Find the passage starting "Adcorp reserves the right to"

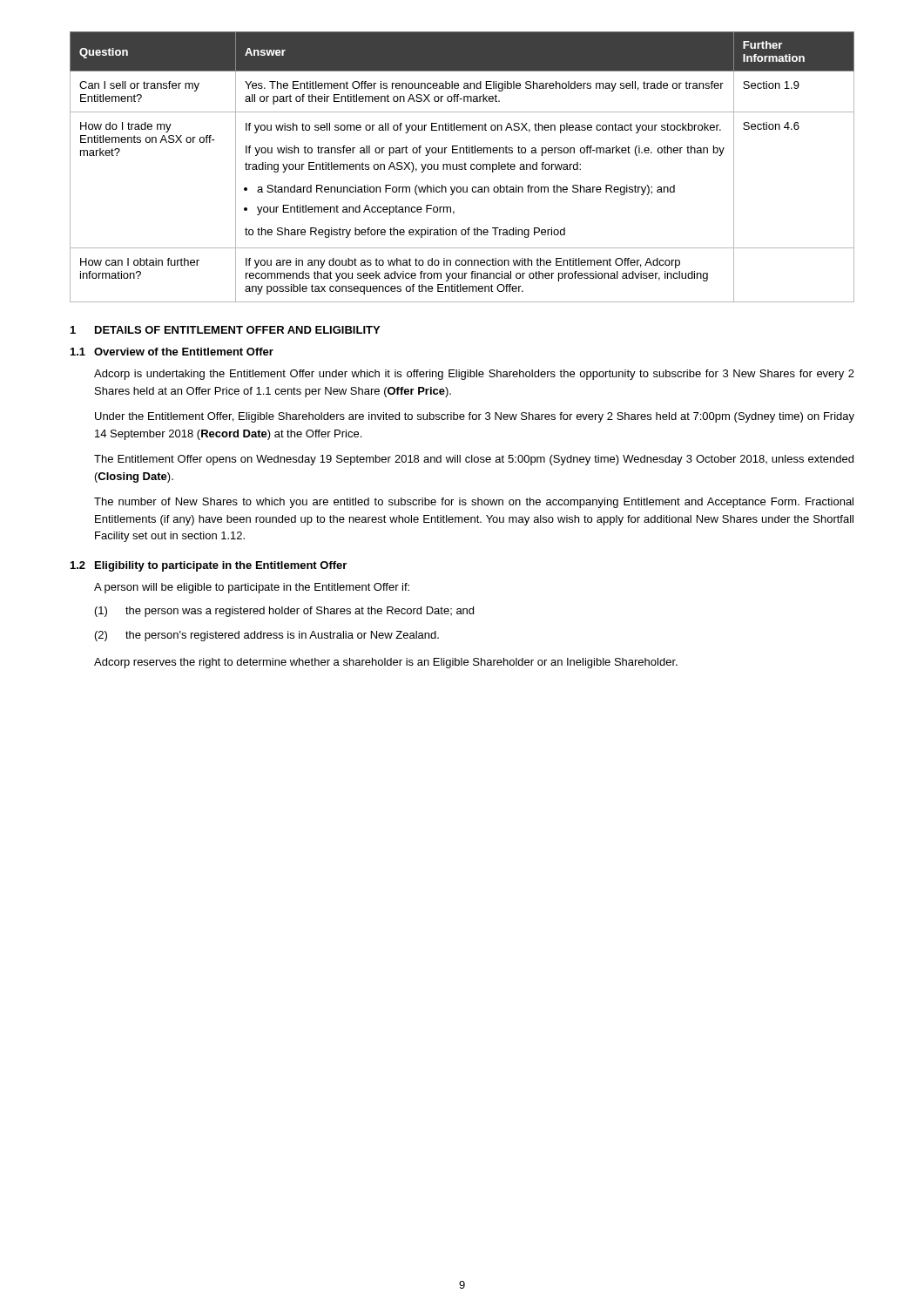click(386, 662)
